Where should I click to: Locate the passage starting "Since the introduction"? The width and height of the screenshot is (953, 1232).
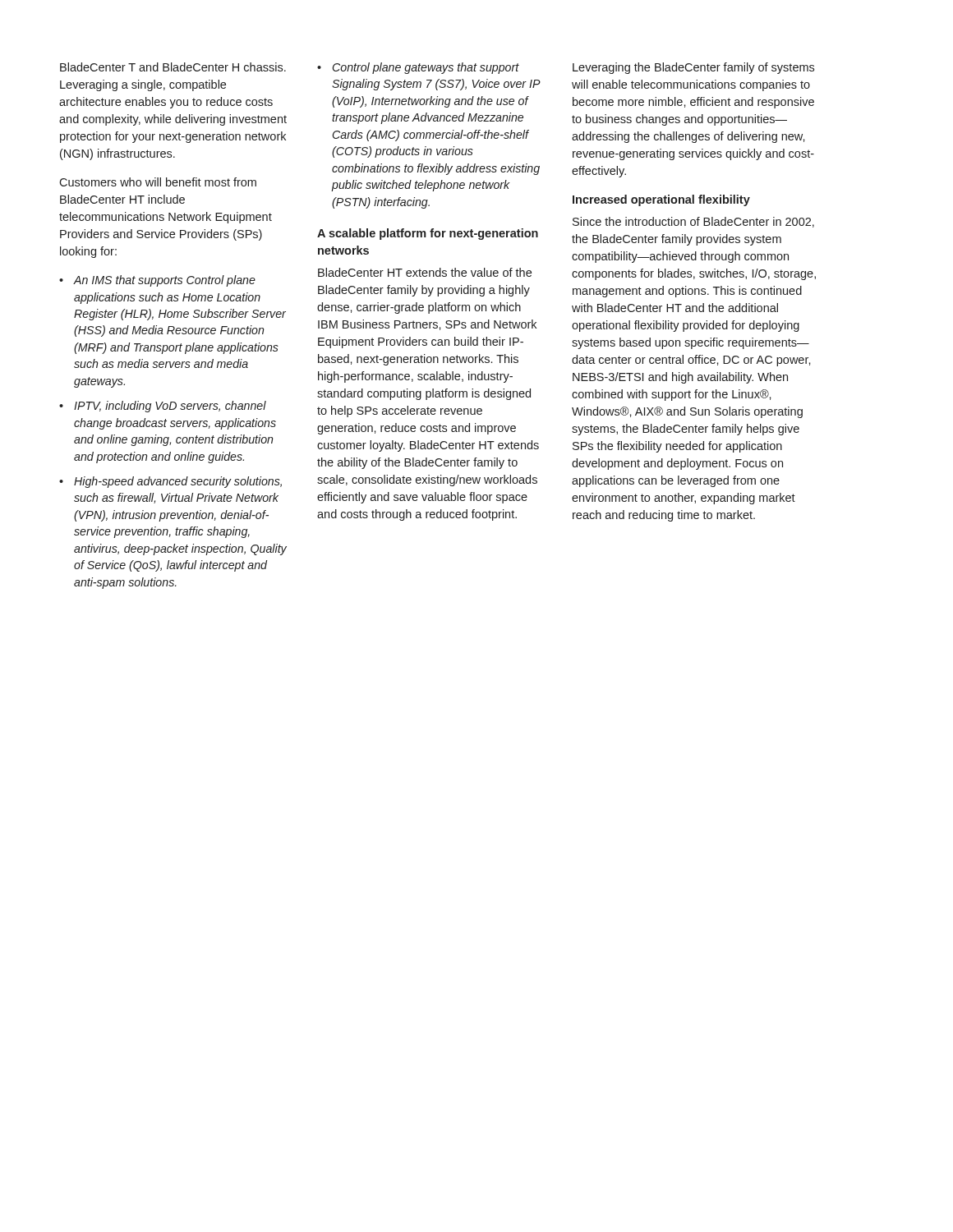698,369
